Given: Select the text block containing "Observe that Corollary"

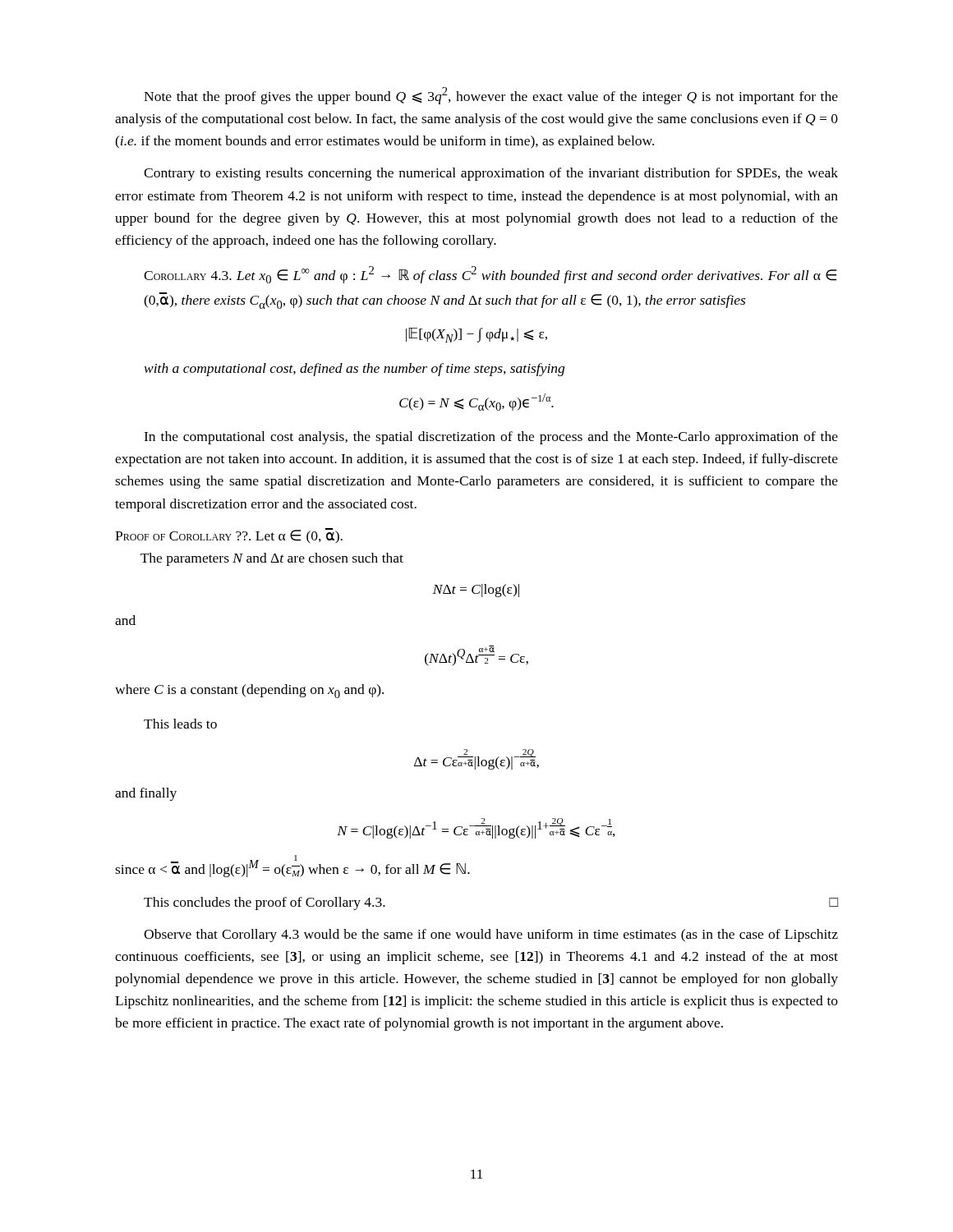Looking at the screenshot, I should (x=476, y=979).
